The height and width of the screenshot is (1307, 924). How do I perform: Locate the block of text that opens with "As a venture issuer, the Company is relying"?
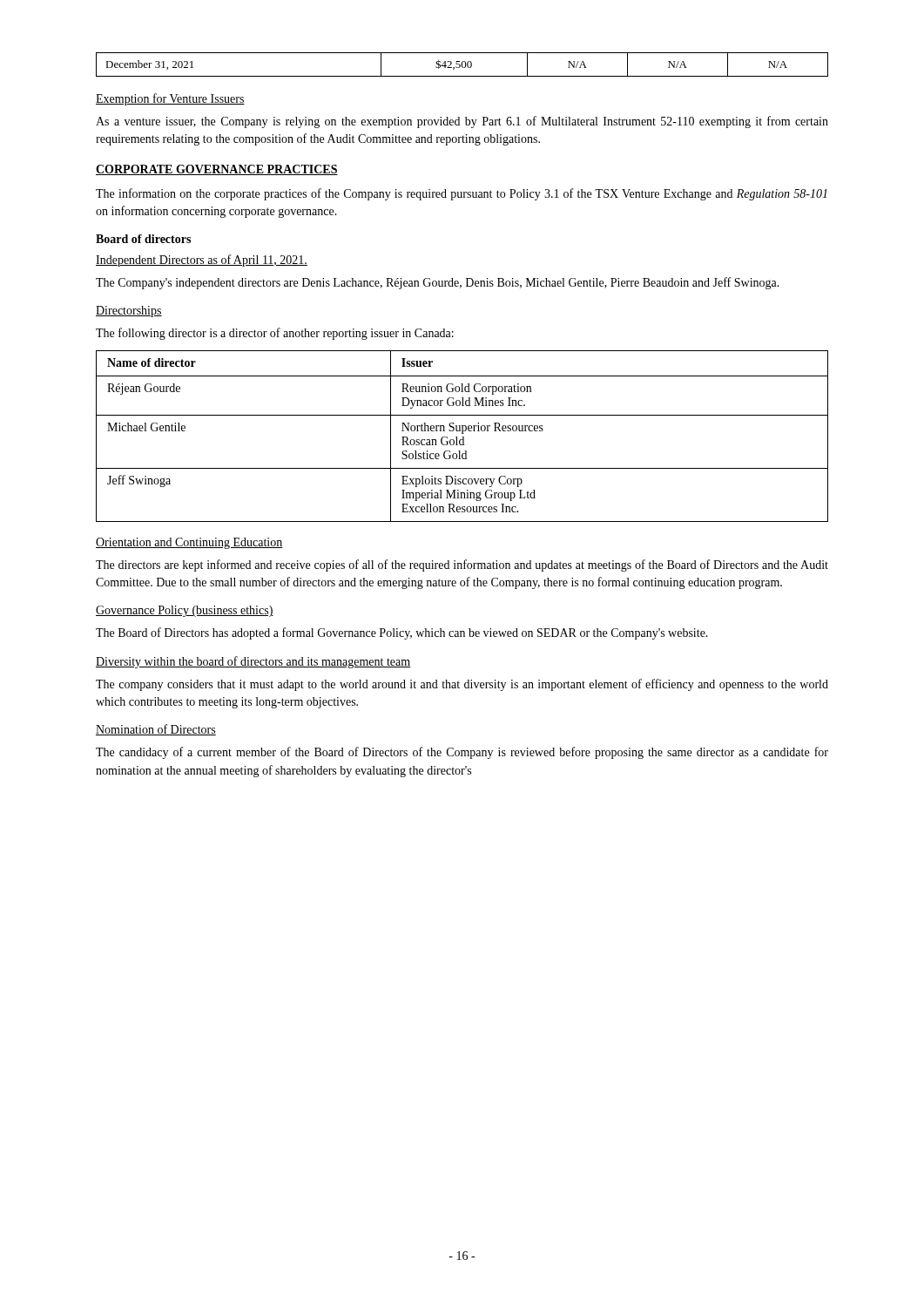click(x=462, y=130)
